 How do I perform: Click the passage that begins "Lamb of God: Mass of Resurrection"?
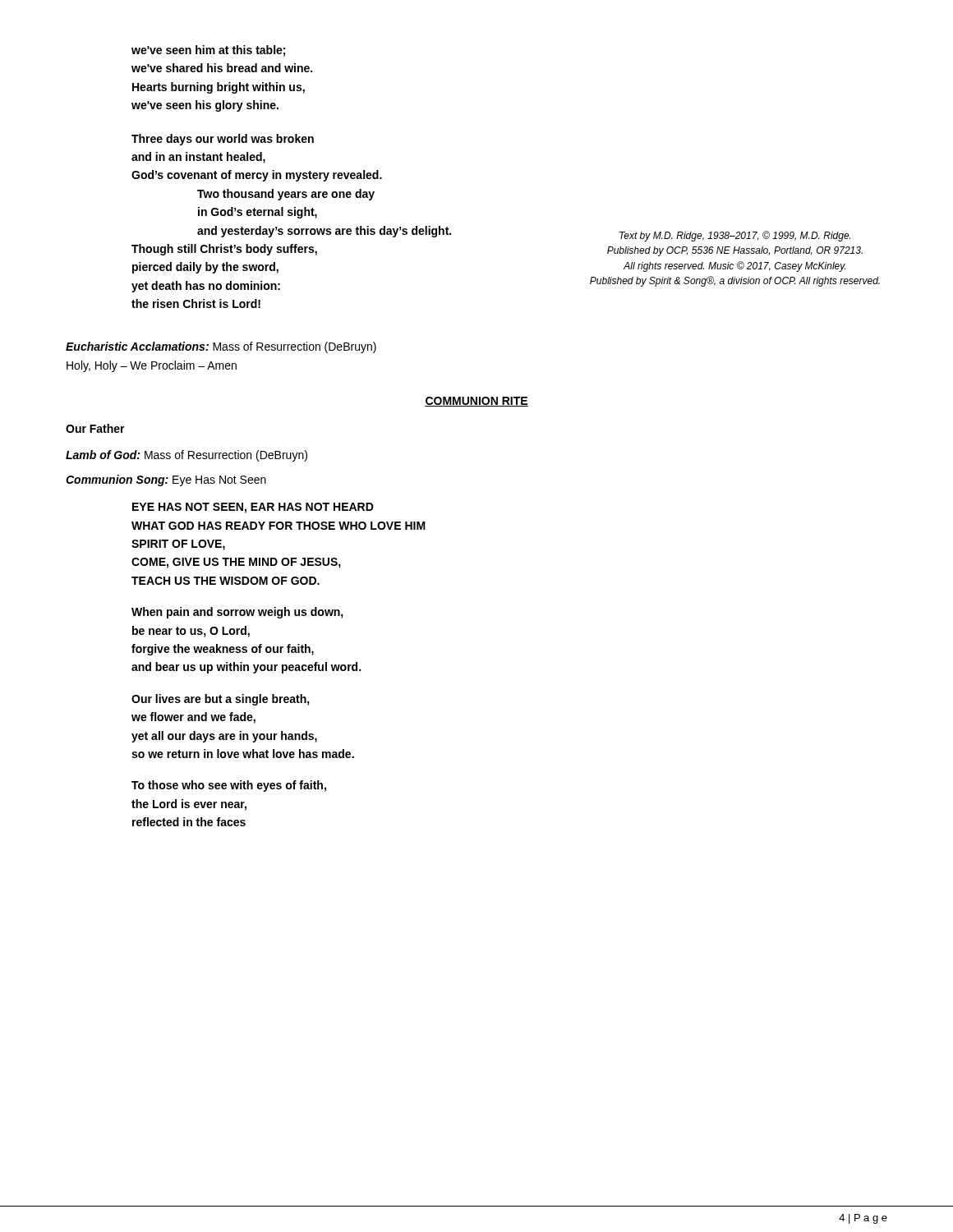coord(187,455)
